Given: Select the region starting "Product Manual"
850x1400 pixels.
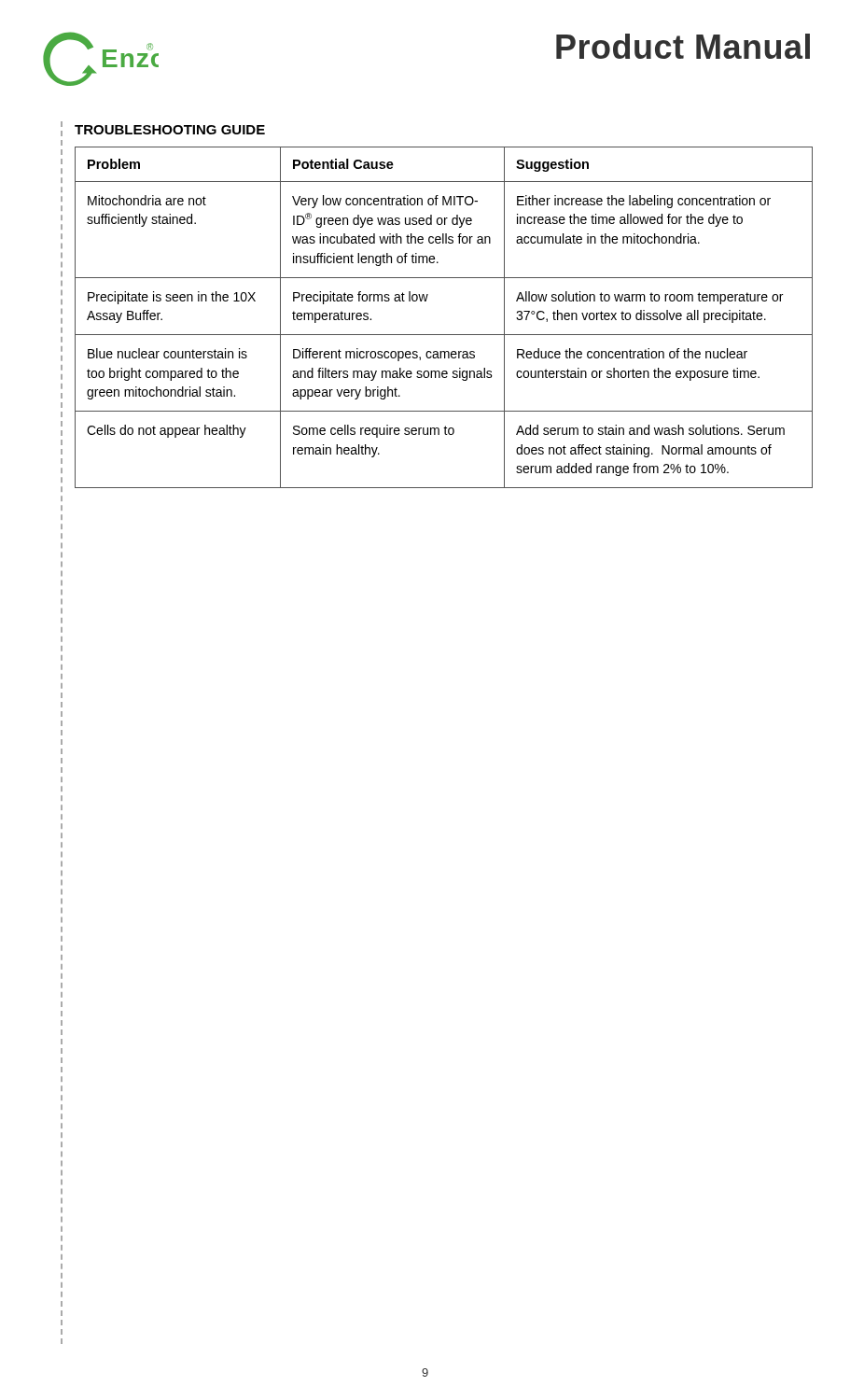Looking at the screenshot, I should pos(683,47).
